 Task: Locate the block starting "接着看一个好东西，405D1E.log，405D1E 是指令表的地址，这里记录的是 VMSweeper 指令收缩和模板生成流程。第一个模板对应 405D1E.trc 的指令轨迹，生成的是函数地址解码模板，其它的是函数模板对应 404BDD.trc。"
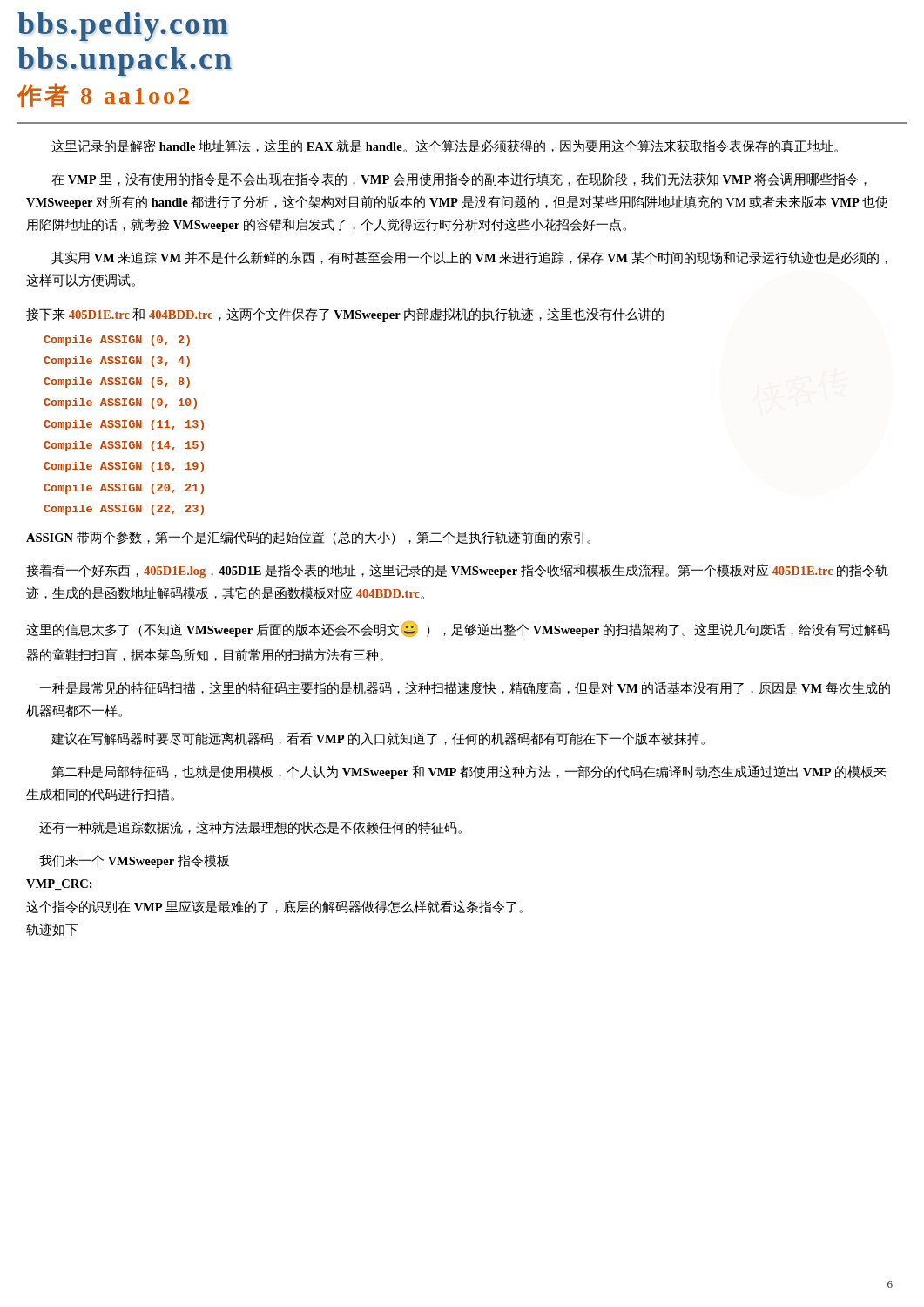(457, 582)
